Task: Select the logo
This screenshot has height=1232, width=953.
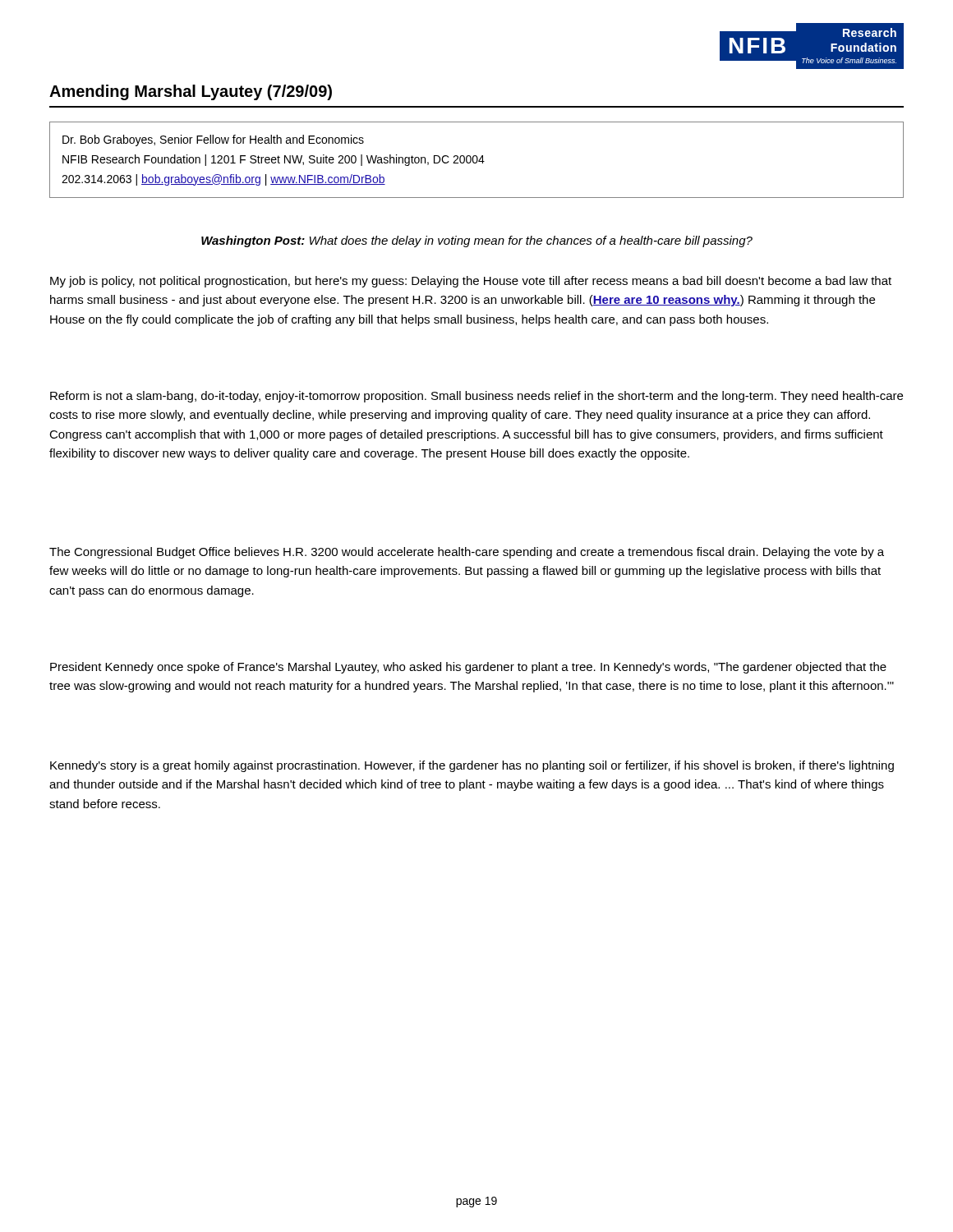Action: [812, 46]
